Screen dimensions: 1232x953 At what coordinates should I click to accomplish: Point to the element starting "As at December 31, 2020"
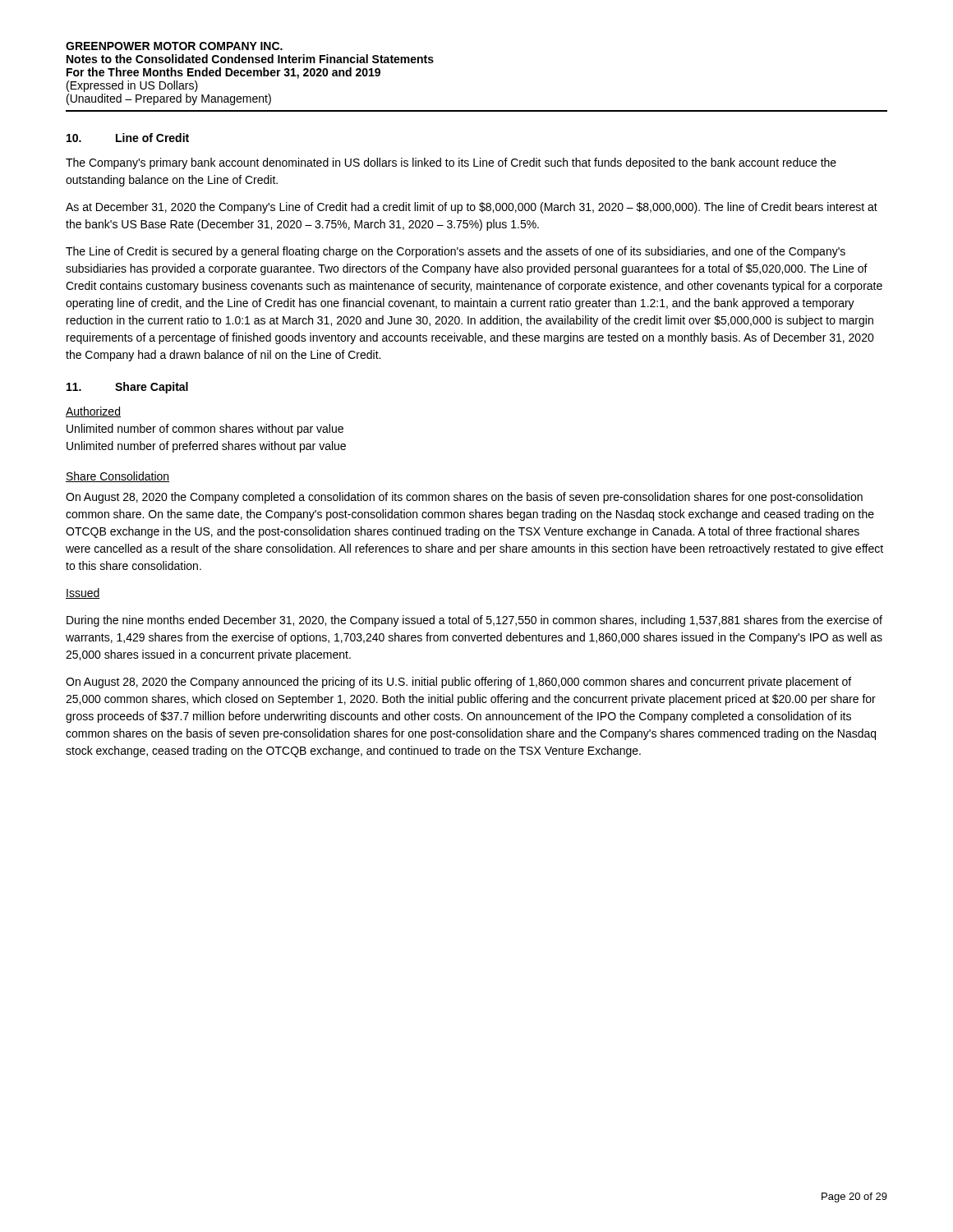point(476,216)
